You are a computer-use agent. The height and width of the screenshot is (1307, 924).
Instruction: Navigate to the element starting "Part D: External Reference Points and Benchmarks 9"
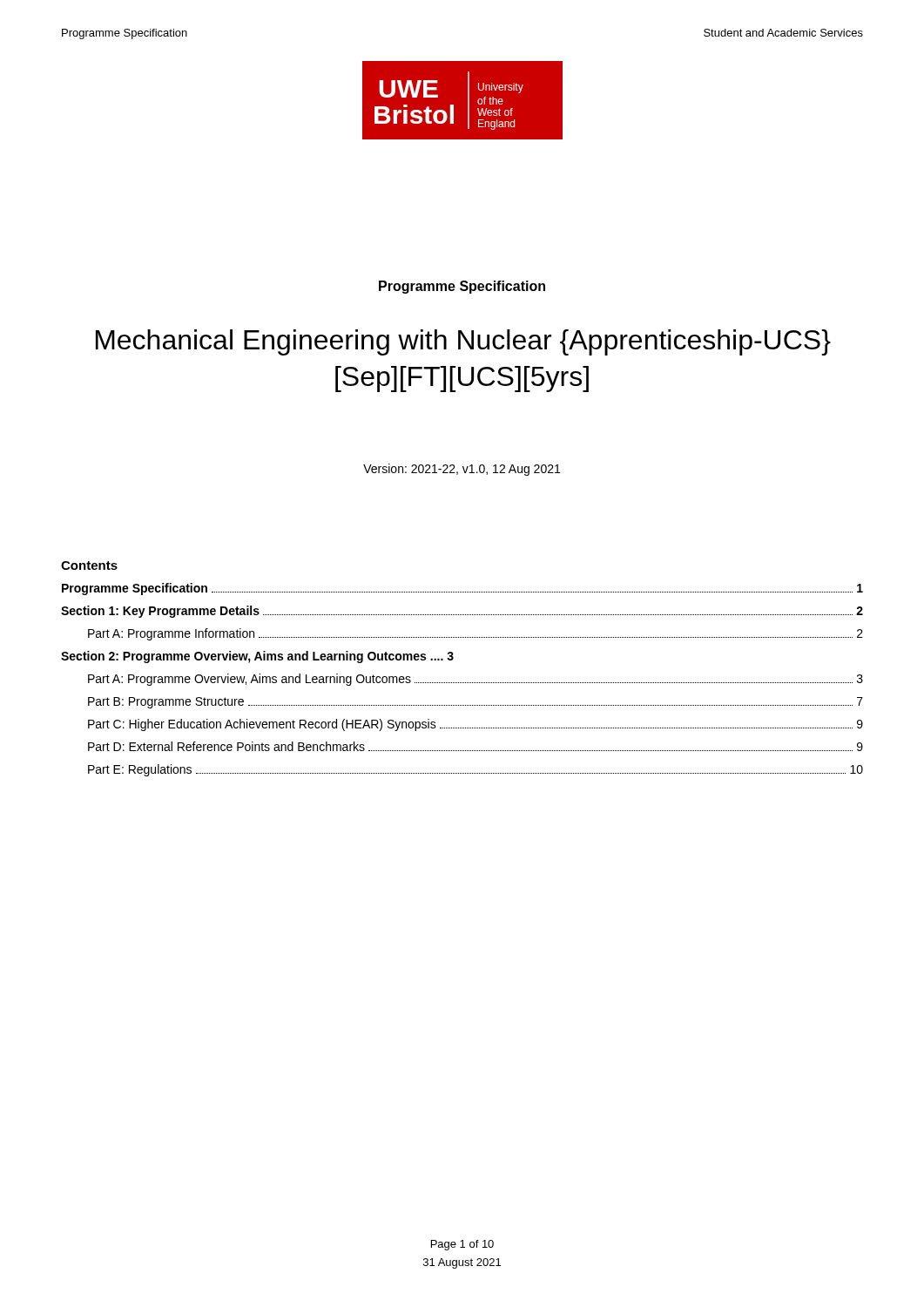point(475,747)
